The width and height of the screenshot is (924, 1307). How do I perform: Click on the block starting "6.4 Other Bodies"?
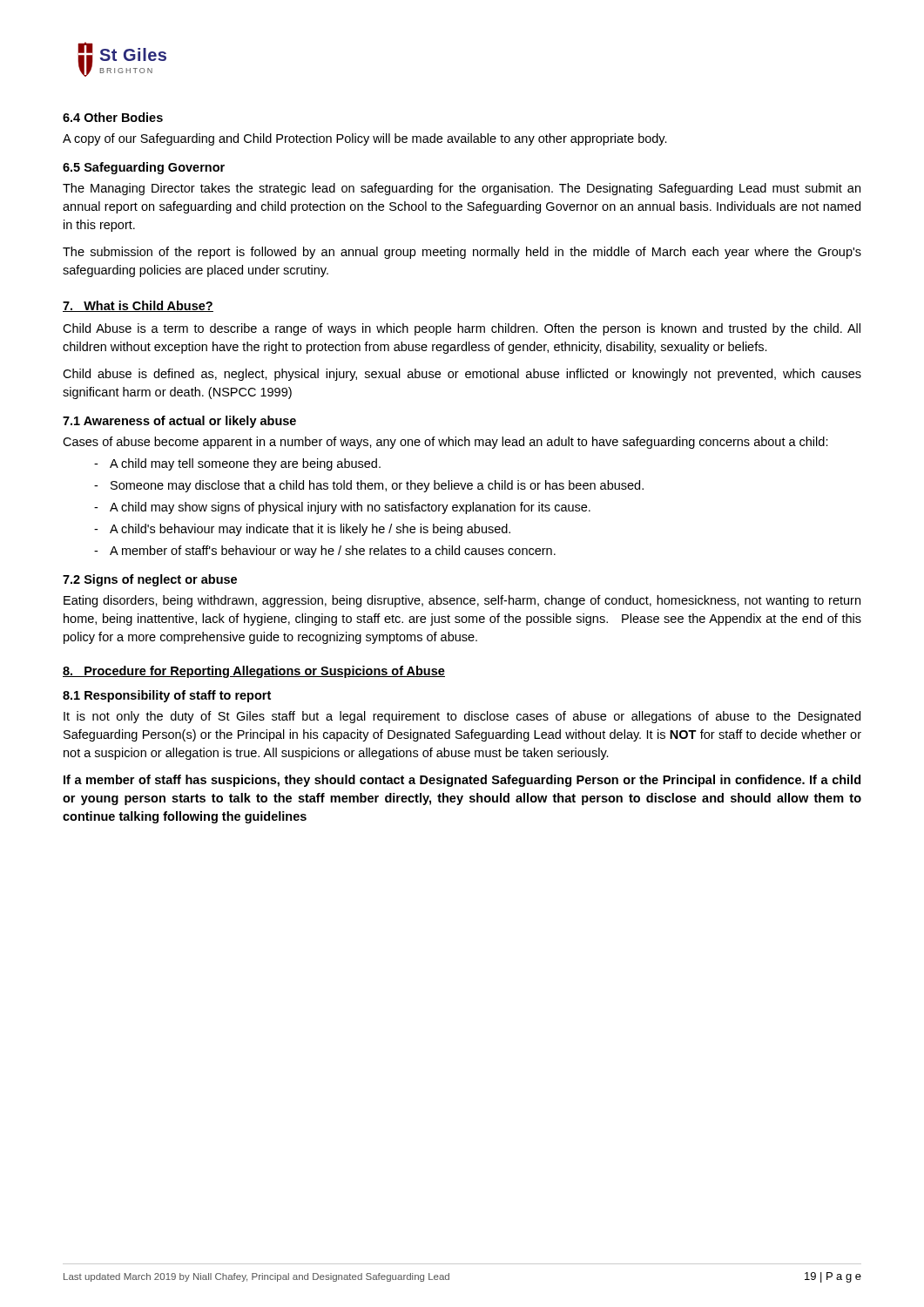pos(113,118)
